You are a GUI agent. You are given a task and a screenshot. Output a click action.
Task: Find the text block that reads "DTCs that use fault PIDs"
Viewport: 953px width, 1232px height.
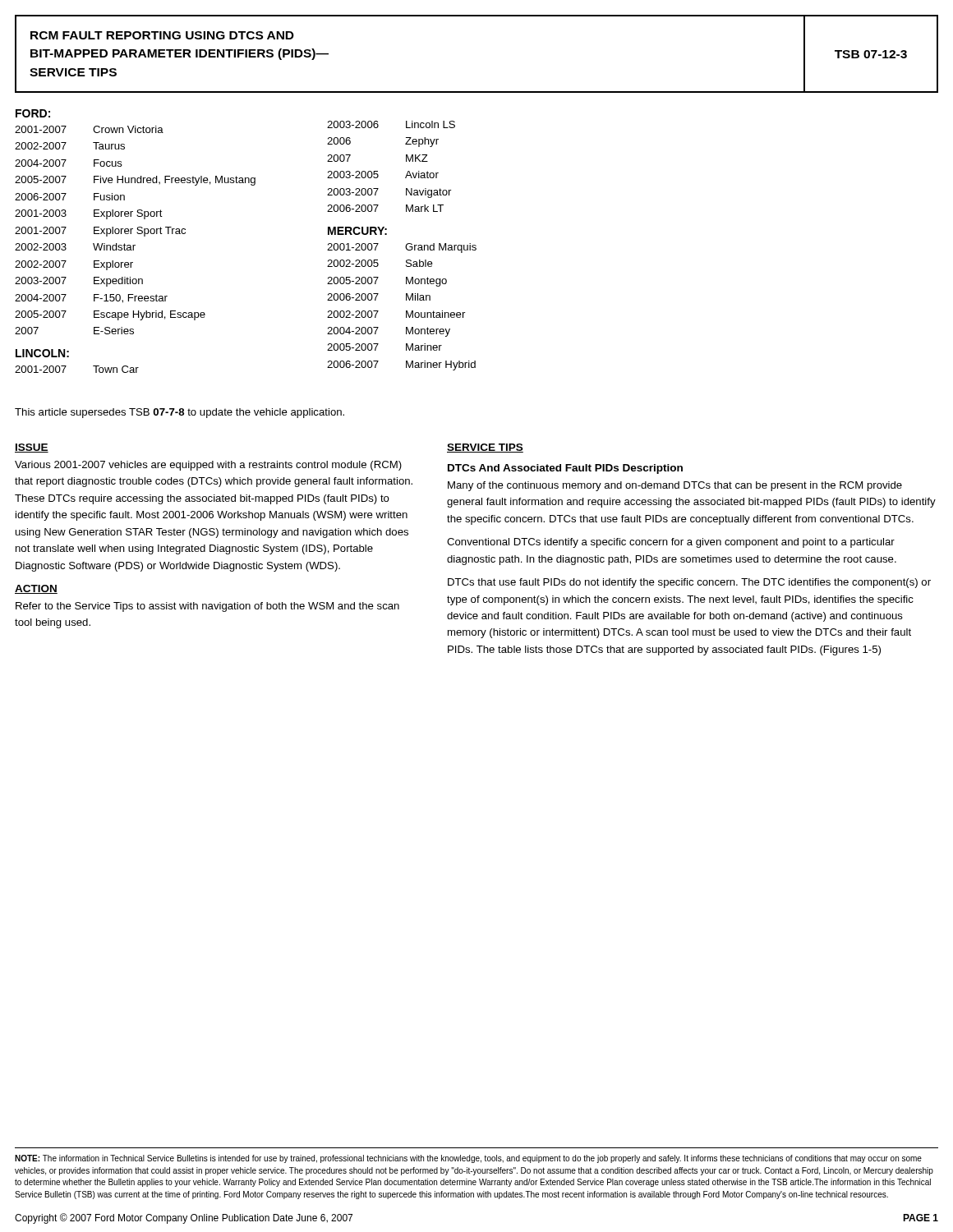[689, 616]
